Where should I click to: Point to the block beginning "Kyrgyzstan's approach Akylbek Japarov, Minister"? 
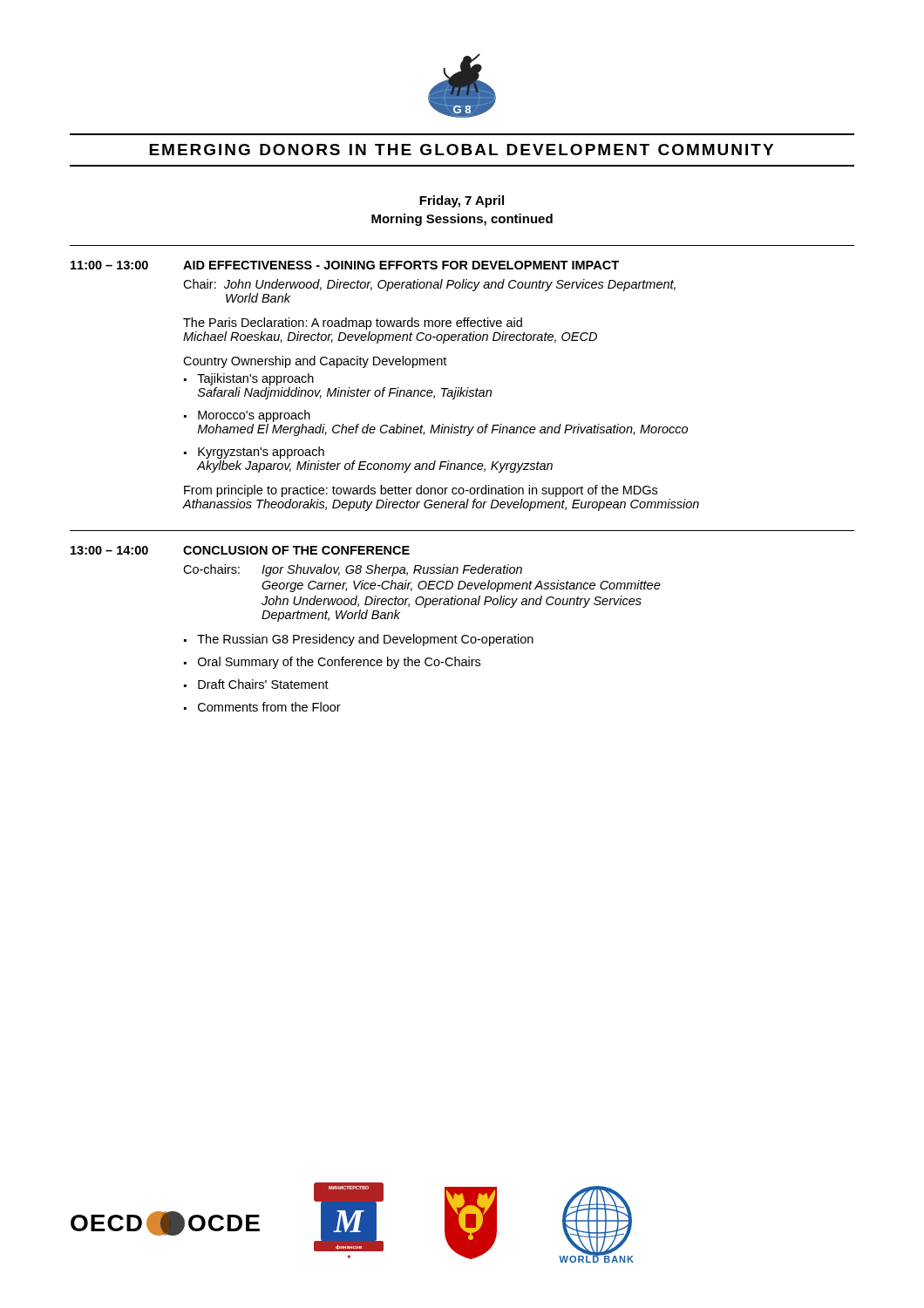tap(375, 459)
